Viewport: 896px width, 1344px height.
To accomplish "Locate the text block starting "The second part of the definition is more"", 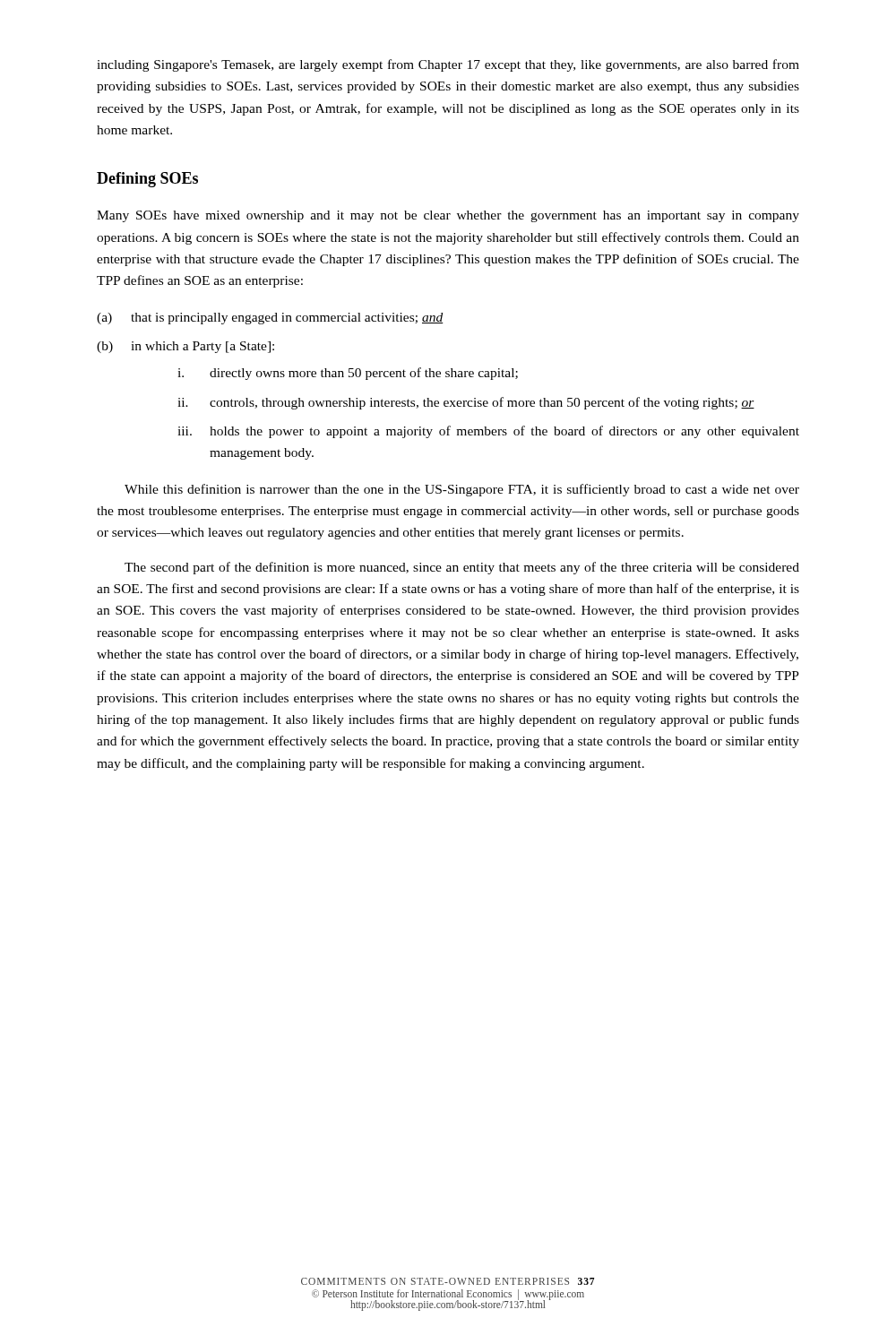I will pos(448,664).
